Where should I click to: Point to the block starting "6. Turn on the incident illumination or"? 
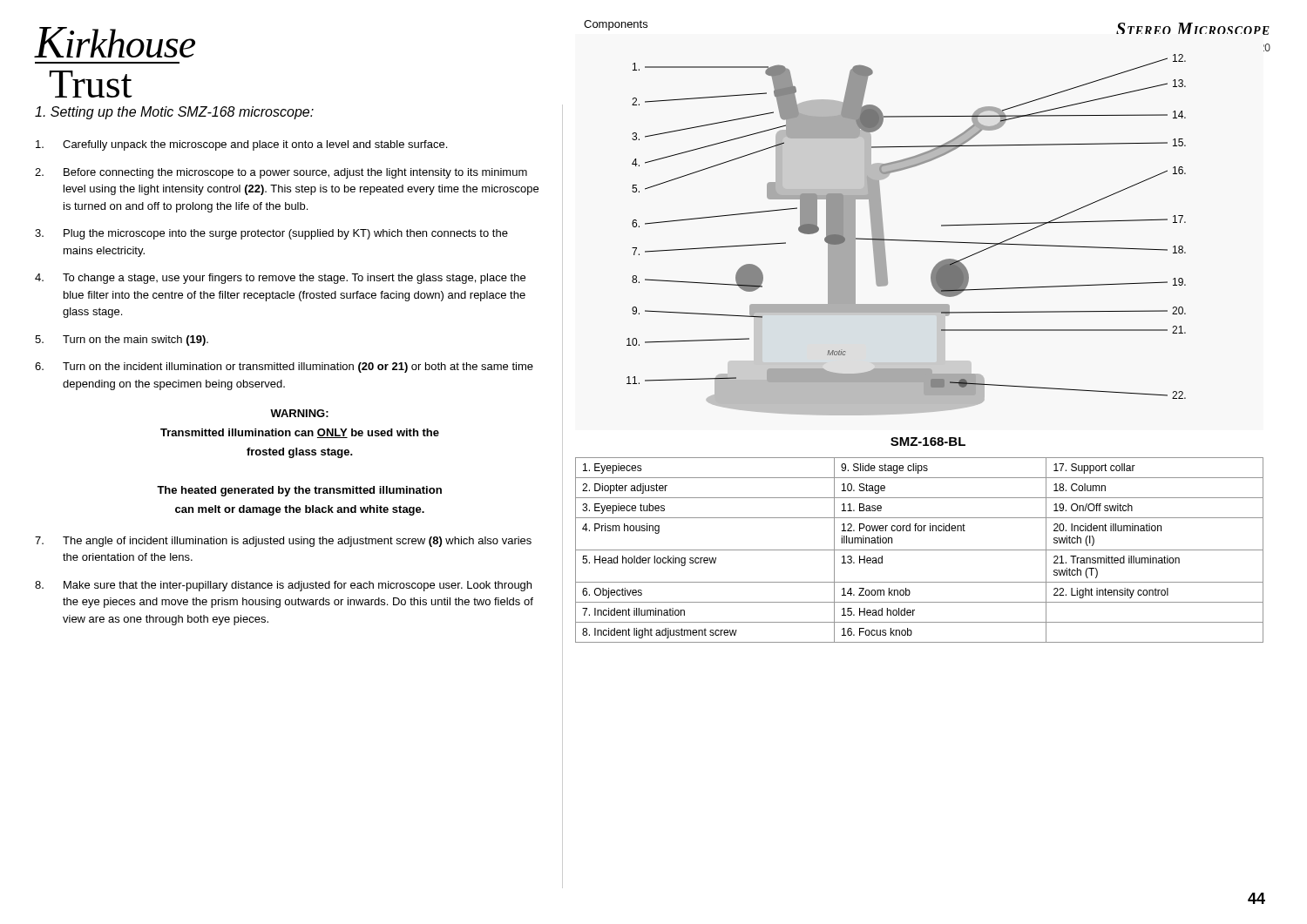(288, 375)
